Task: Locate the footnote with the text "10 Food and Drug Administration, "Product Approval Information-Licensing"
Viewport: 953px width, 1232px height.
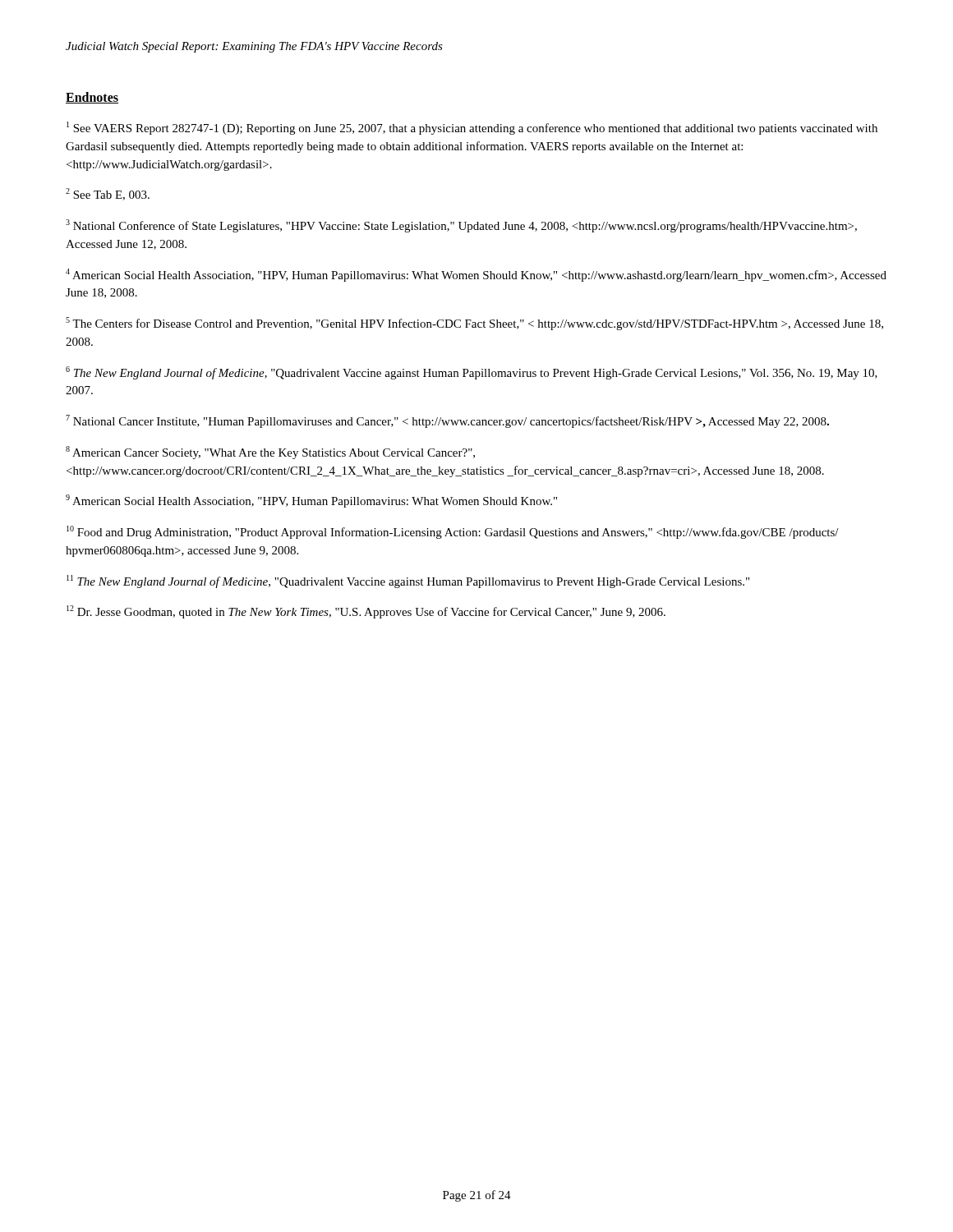Action: click(x=452, y=540)
